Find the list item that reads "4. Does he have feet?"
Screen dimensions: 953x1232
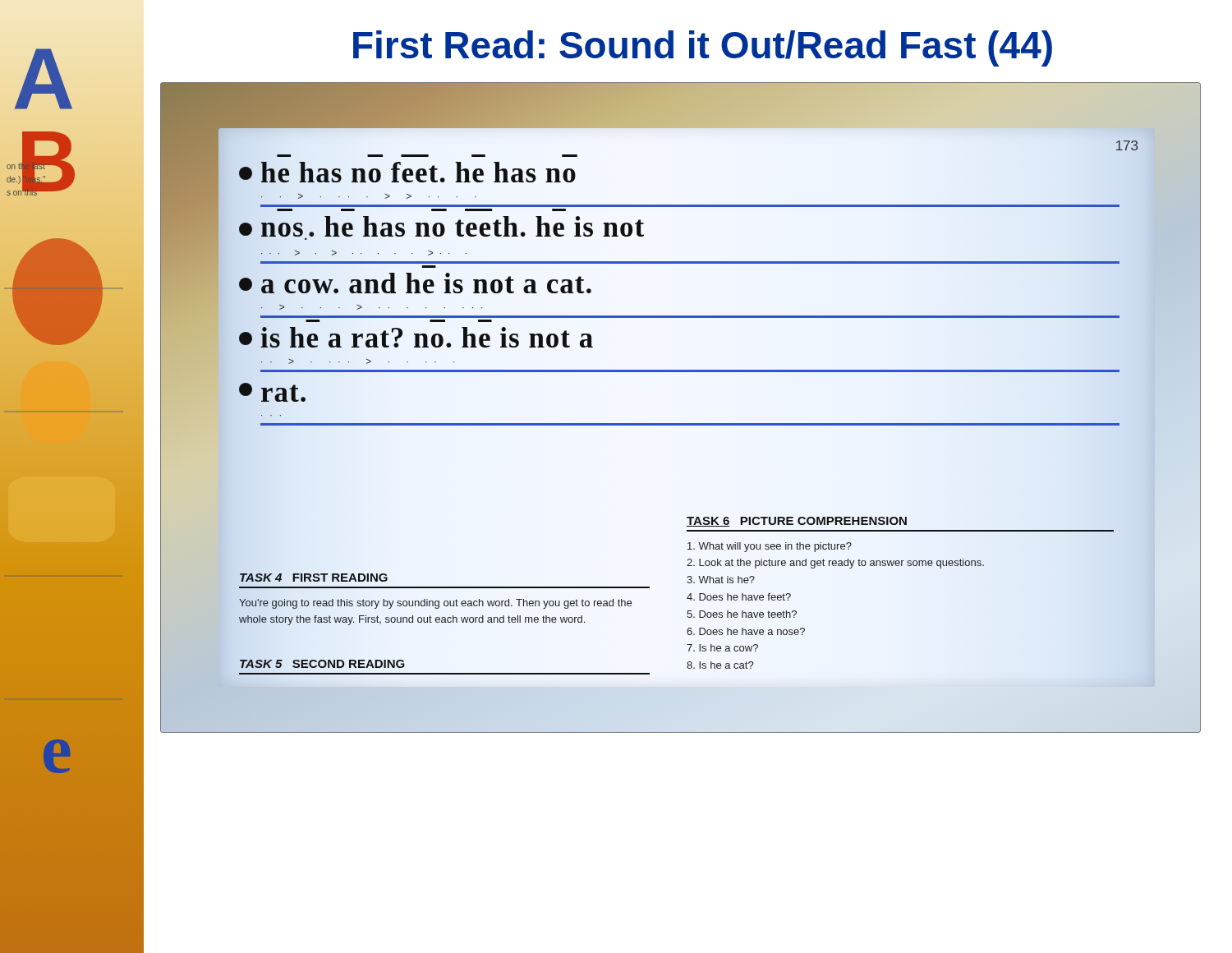pos(739,597)
